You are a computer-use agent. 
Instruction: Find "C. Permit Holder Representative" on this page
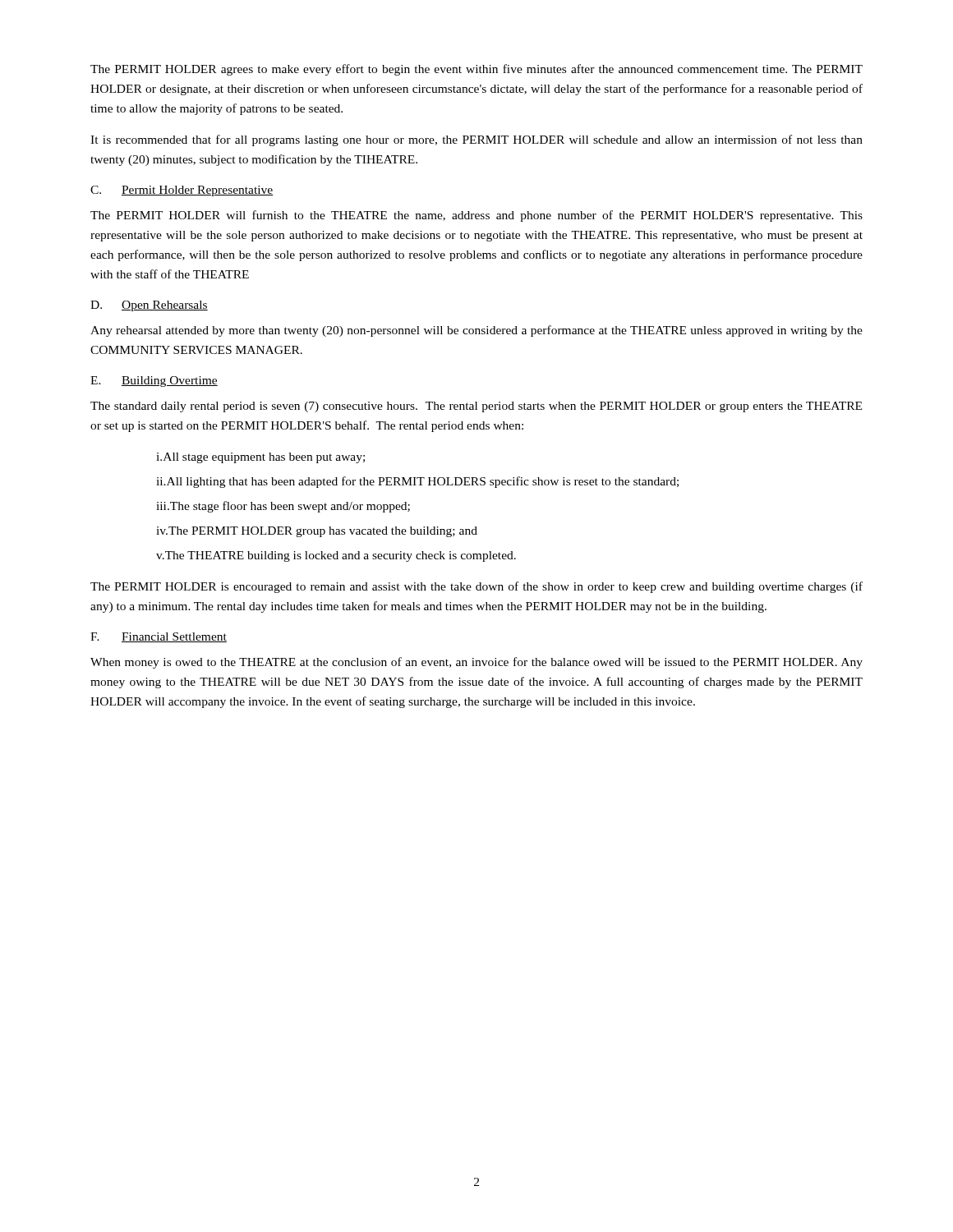pos(182,190)
